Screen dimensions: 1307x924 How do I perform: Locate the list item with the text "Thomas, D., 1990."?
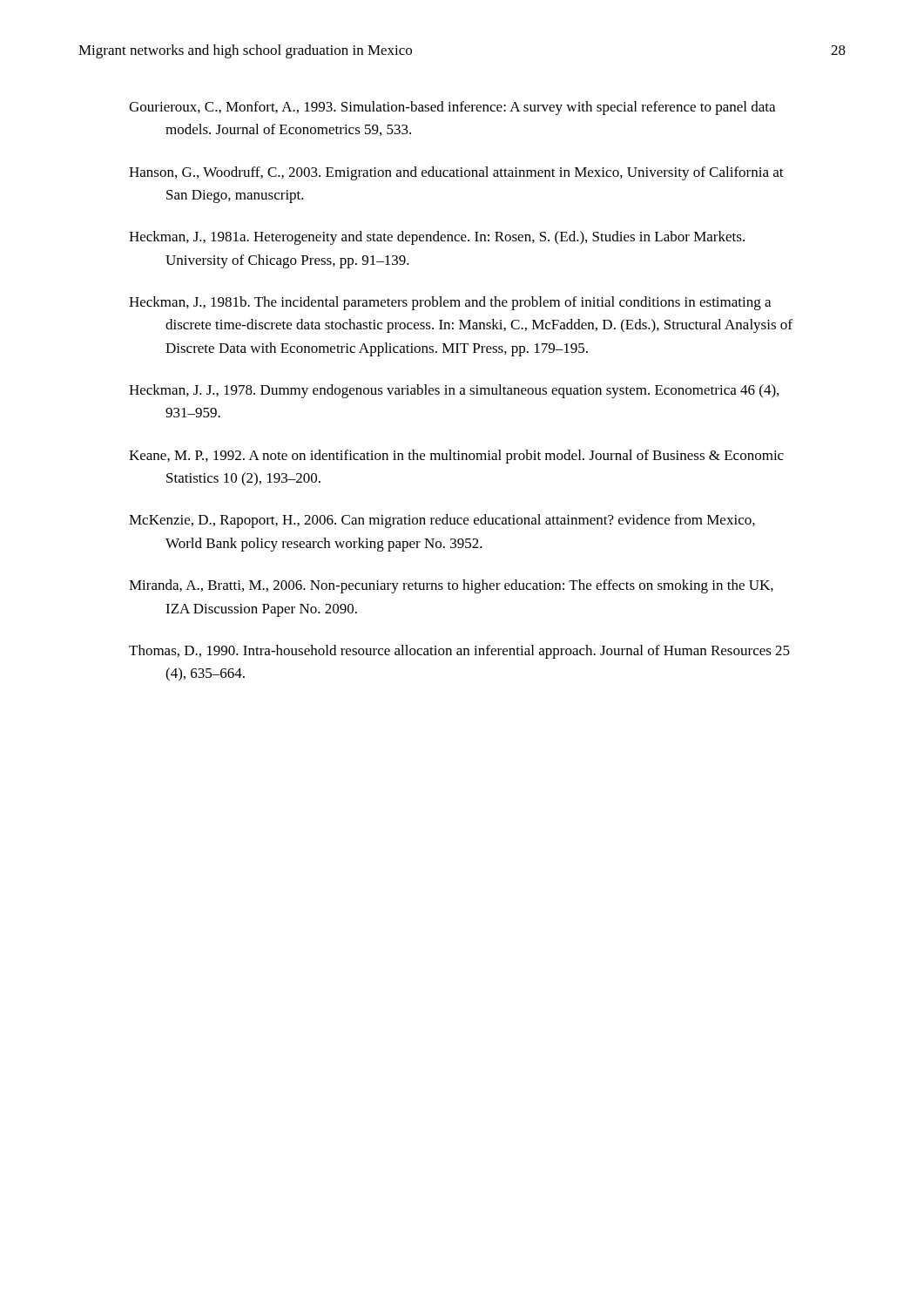coord(459,662)
